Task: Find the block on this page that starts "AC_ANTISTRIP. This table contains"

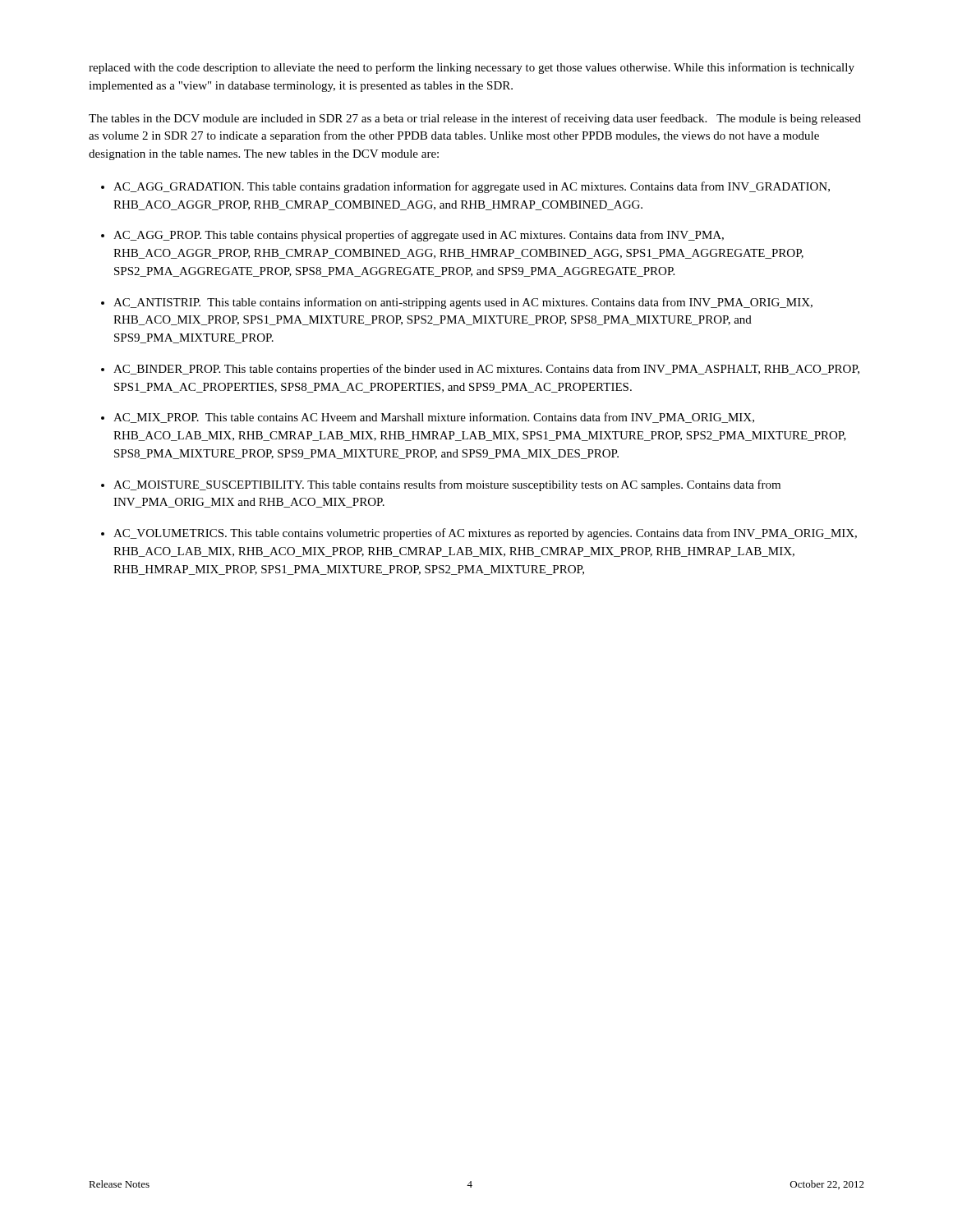Action: (x=489, y=320)
